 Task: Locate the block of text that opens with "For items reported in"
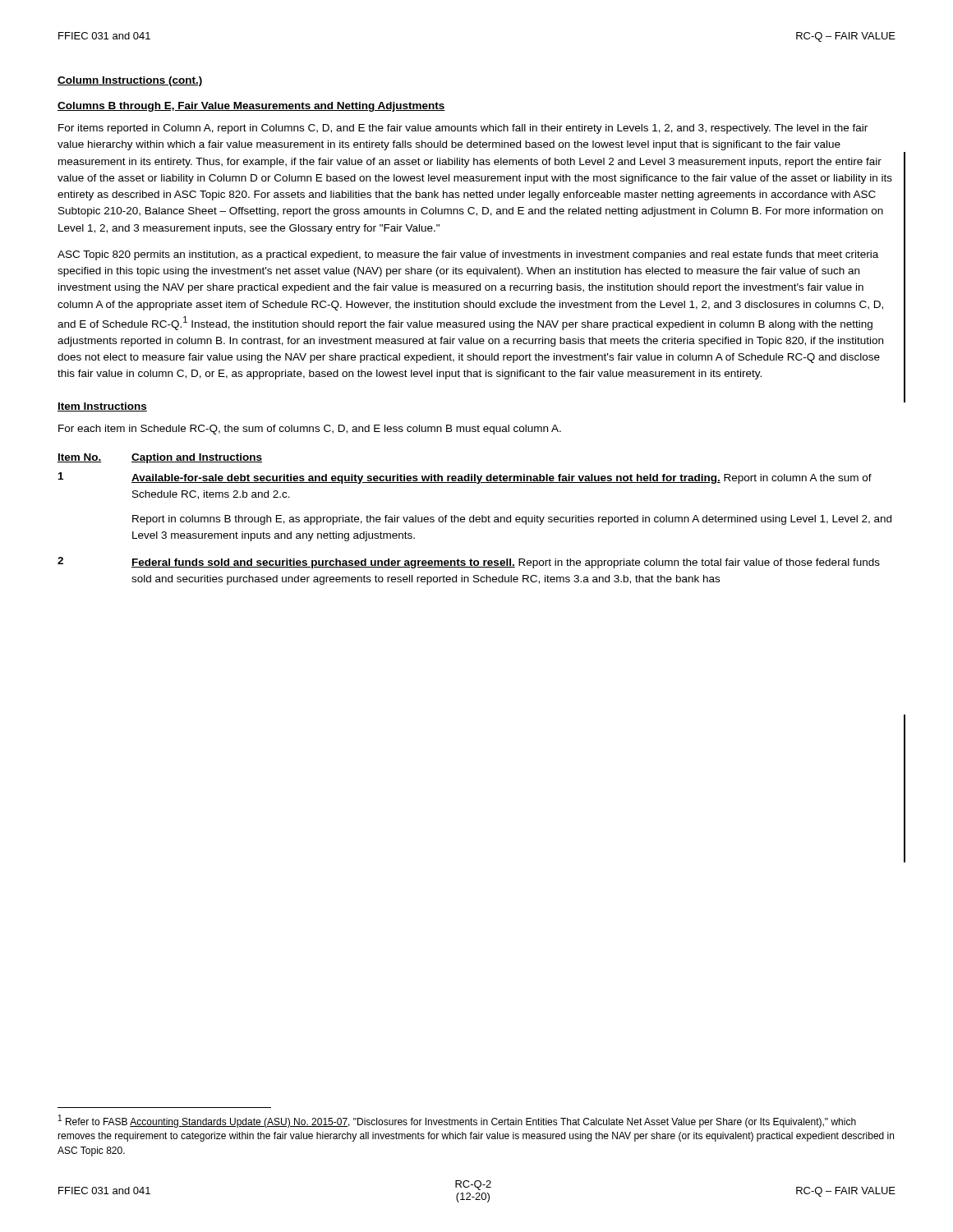(475, 178)
